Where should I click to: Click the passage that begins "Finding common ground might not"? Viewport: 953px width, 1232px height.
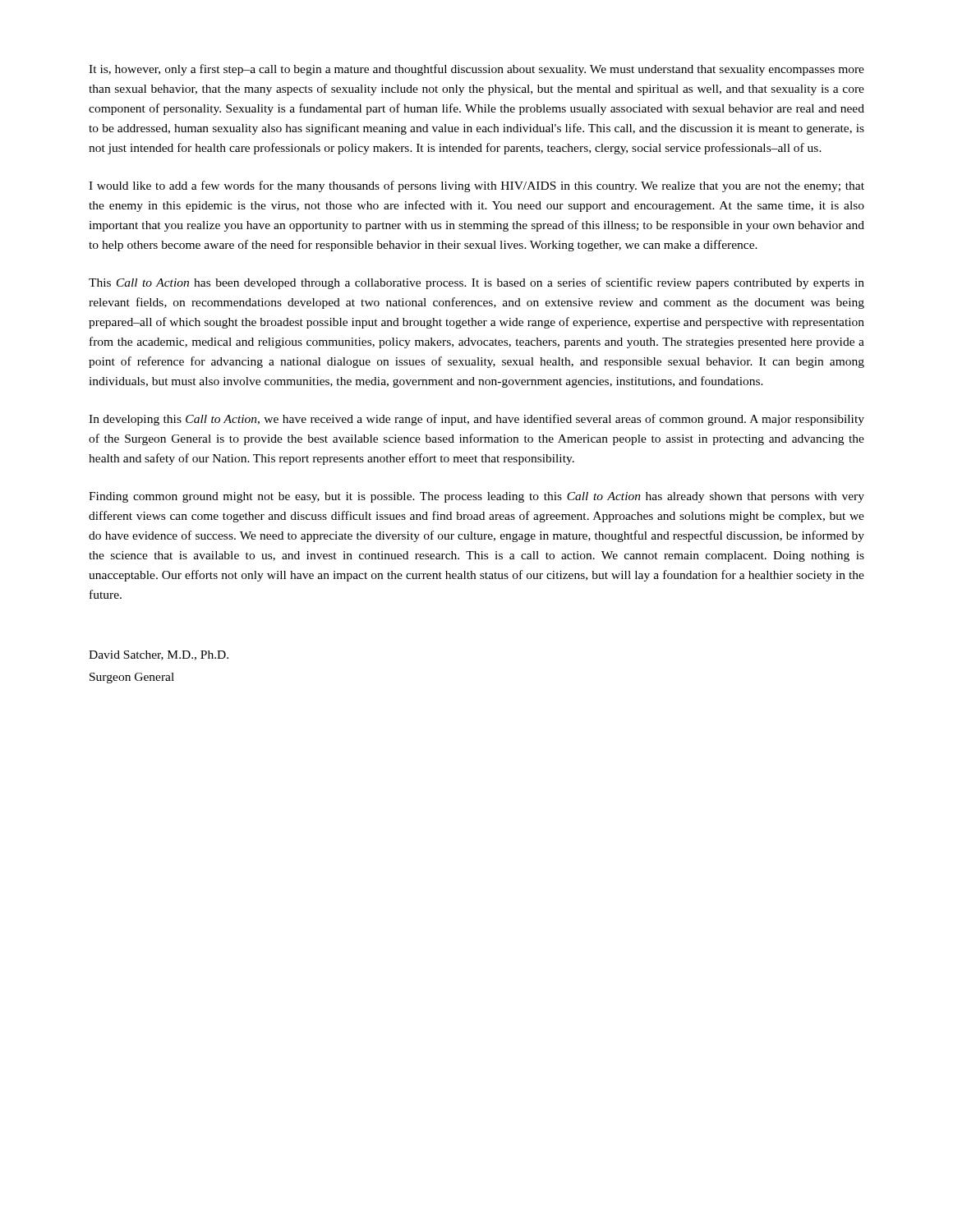(476, 545)
